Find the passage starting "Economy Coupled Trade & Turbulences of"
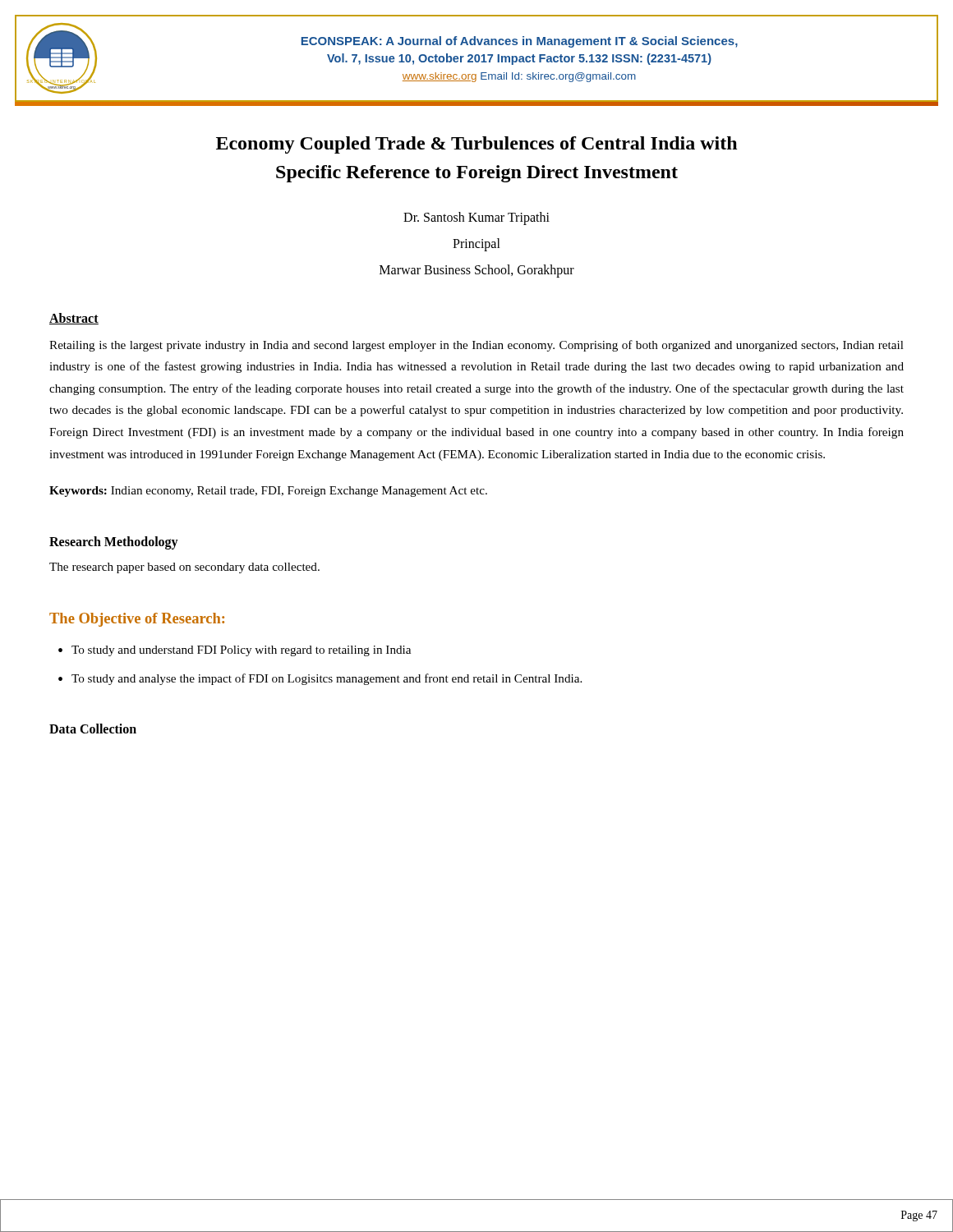953x1232 pixels. tap(476, 157)
